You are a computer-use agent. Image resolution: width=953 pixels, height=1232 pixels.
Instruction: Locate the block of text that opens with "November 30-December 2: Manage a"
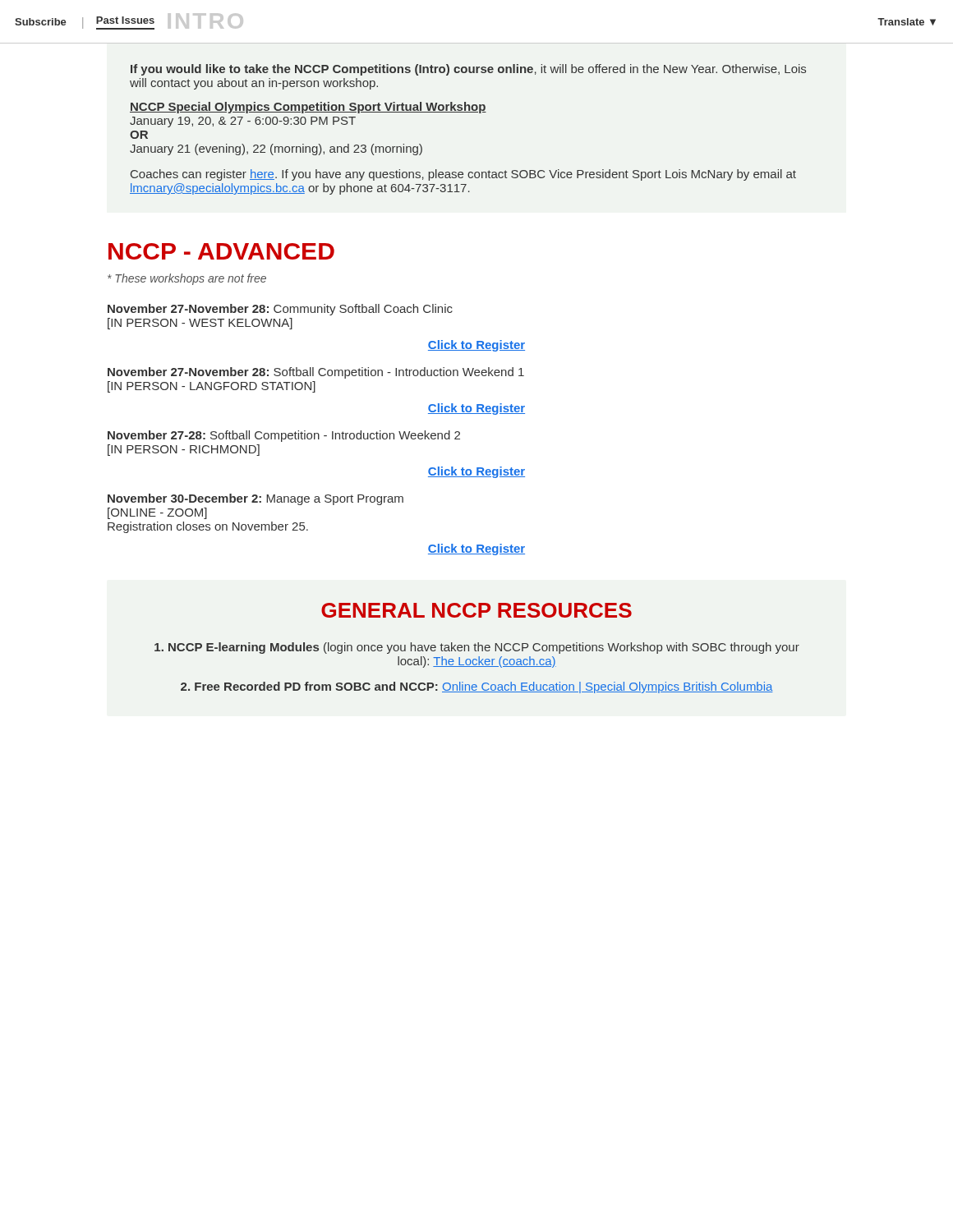[256, 499]
